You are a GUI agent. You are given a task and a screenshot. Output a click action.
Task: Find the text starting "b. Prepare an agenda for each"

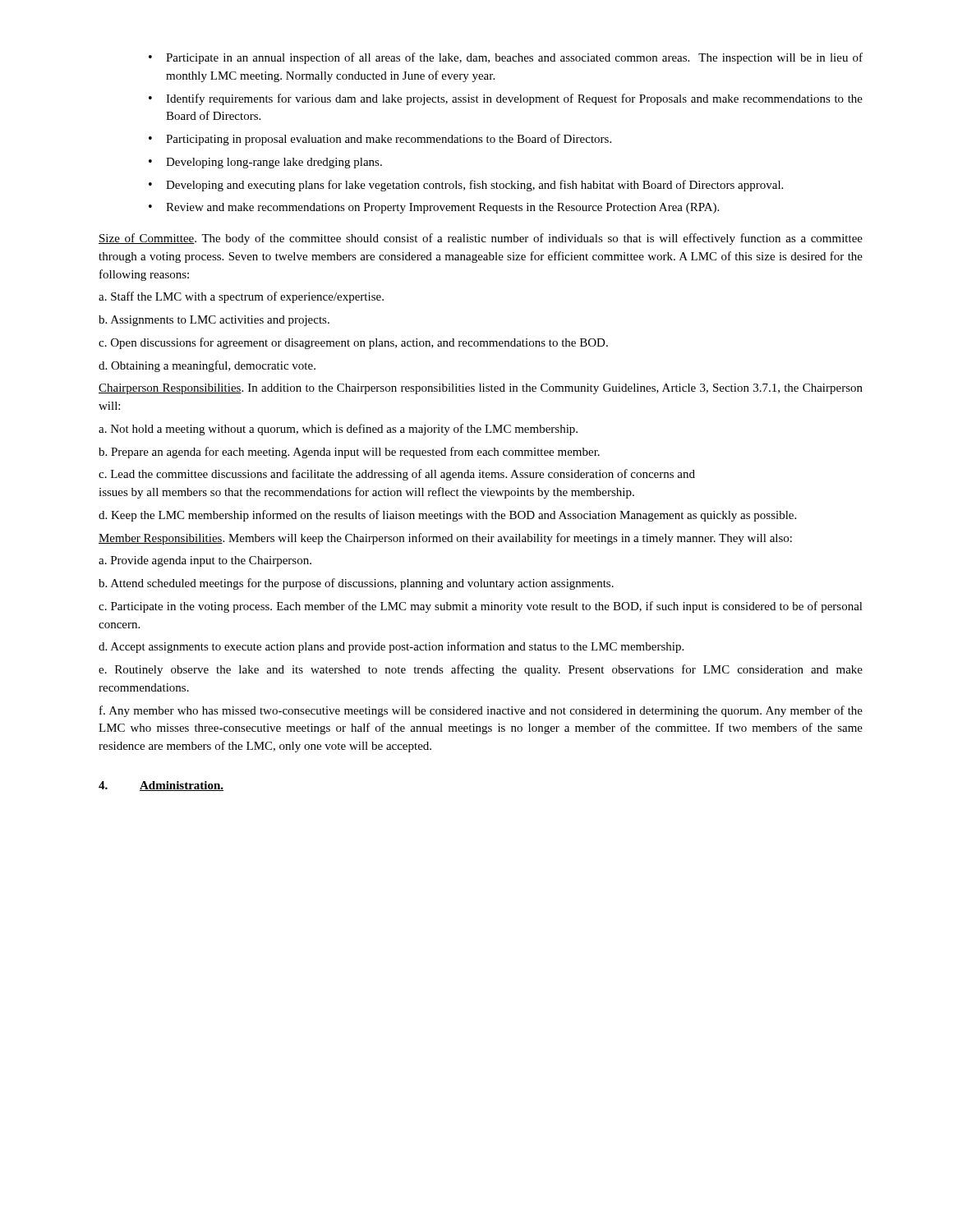point(349,451)
